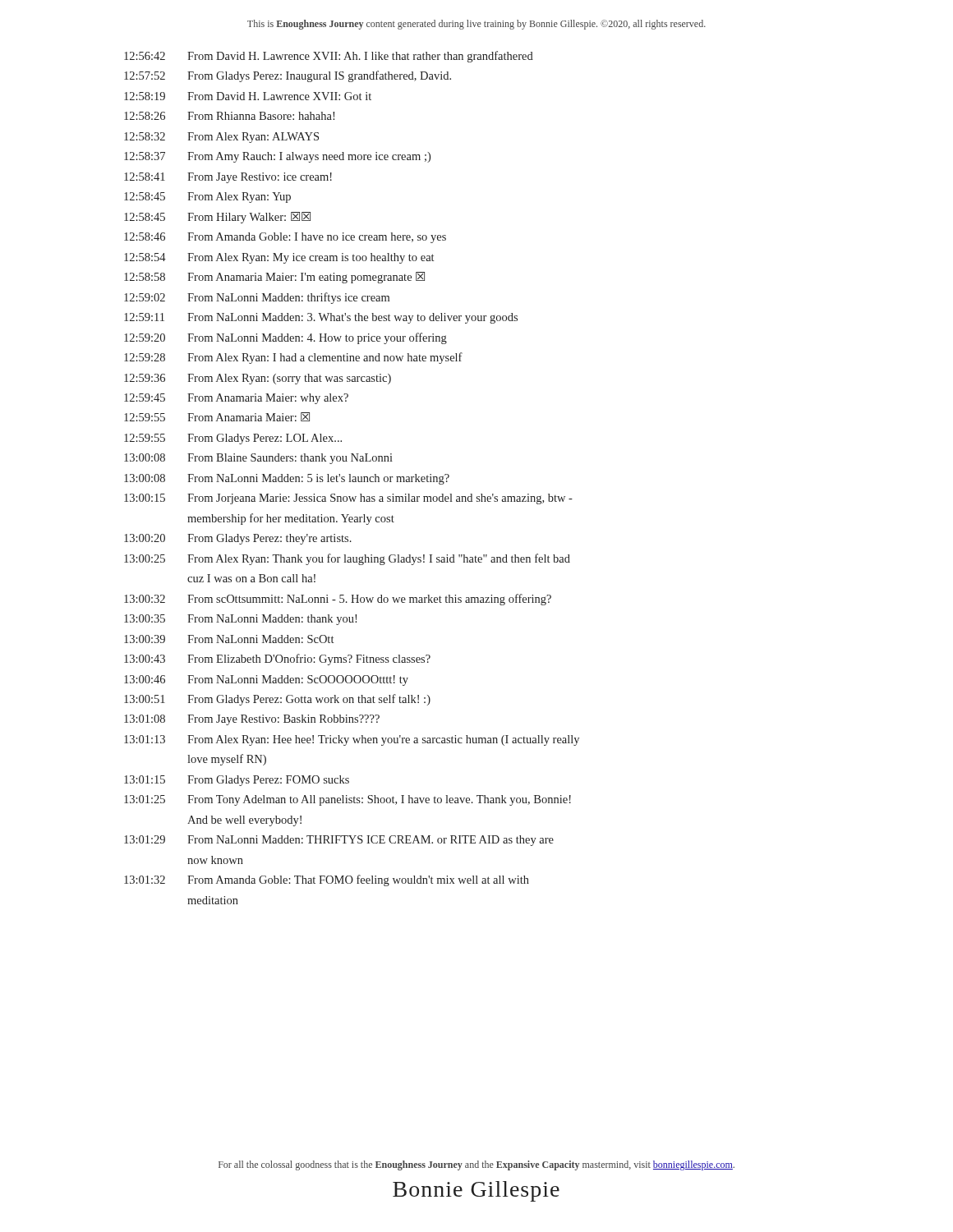
Task: Locate the list item containing "13:00:46 From NaLonni Madden:"
Action: pyautogui.click(x=266, y=680)
